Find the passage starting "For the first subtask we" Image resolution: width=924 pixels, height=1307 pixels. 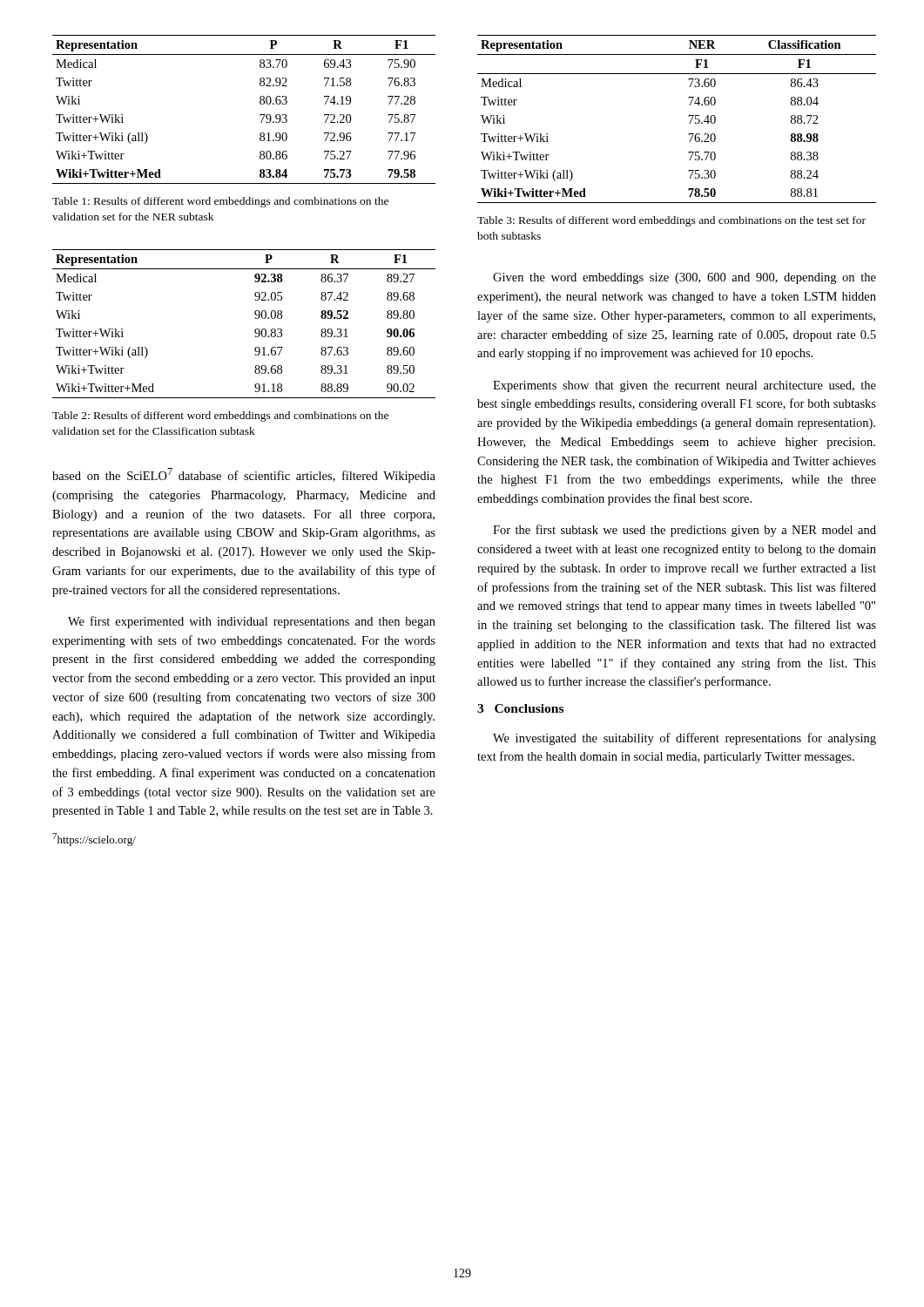pos(677,607)
